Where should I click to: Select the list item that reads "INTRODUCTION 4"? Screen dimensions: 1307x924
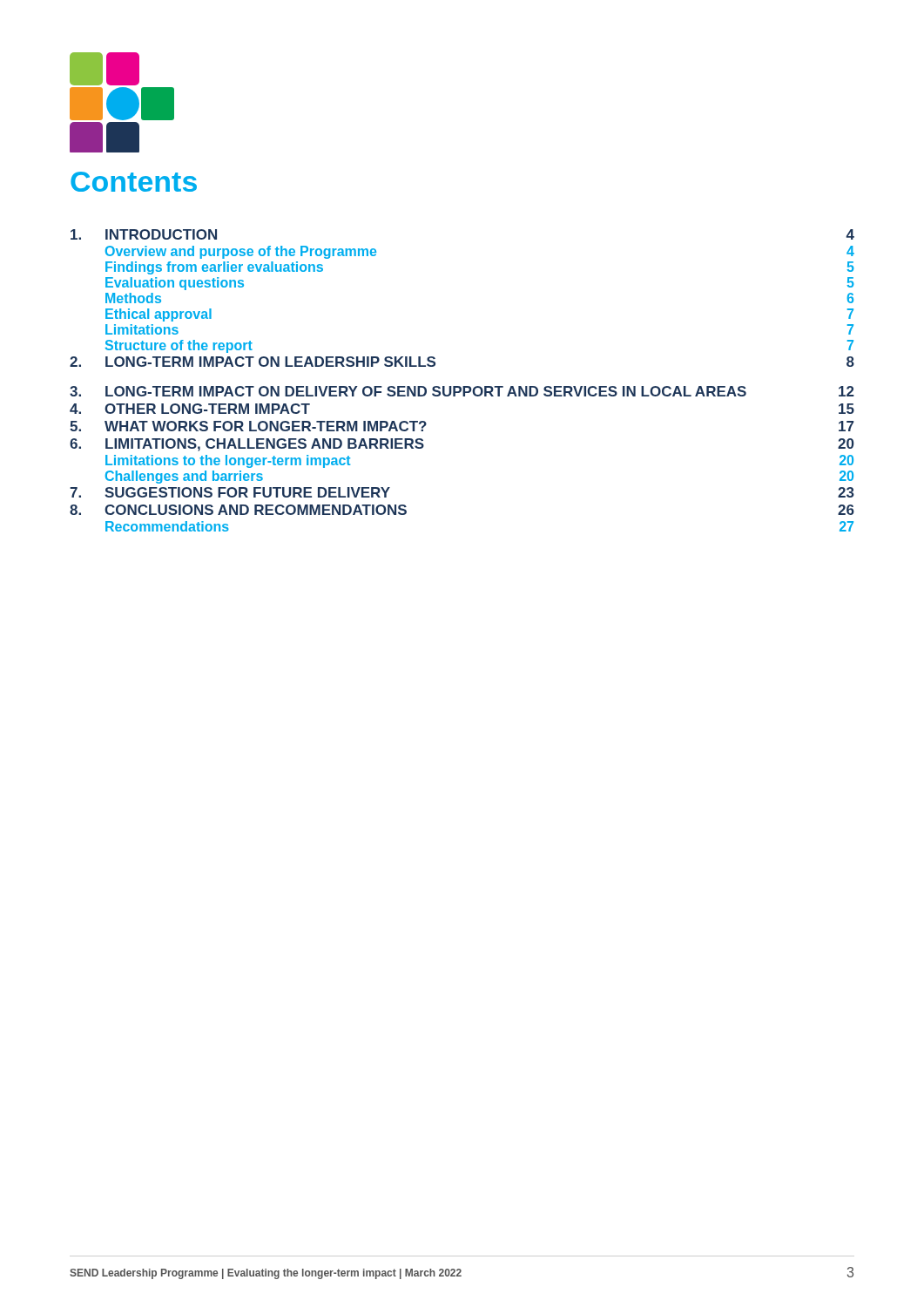point(154,234)
